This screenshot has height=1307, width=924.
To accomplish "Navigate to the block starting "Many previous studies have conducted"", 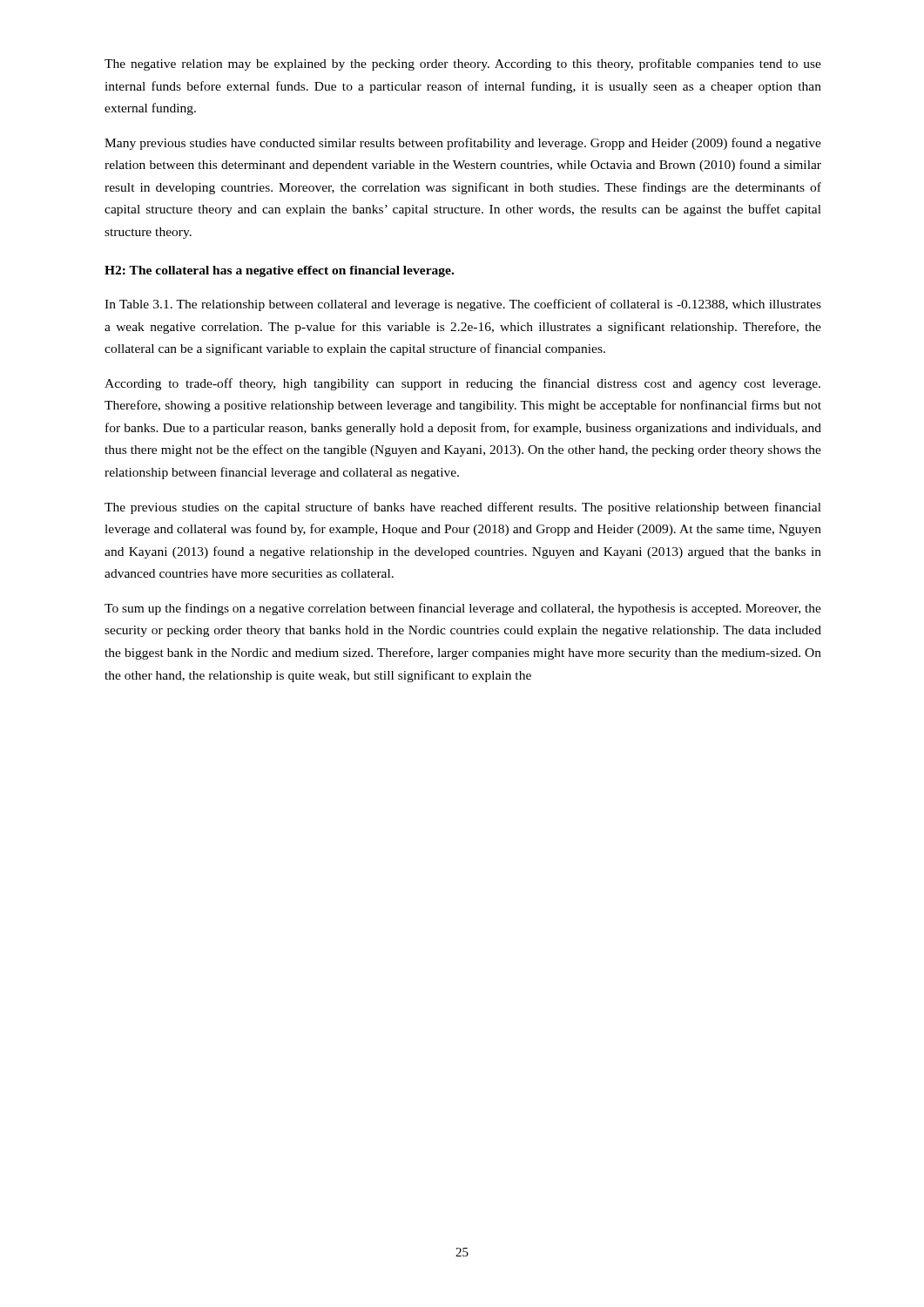I will tap(463, 187).
